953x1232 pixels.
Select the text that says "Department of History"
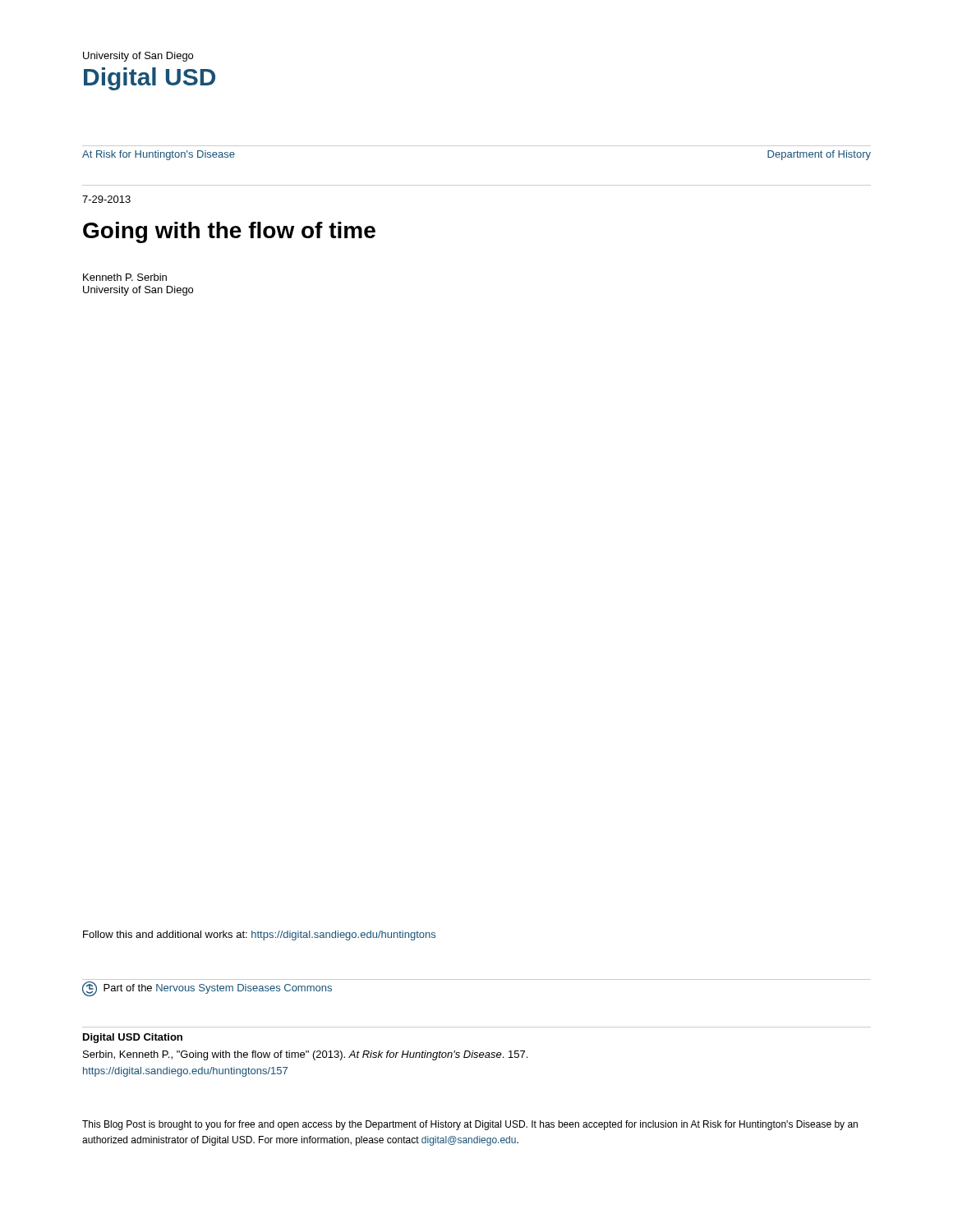(x=819, y=154)
